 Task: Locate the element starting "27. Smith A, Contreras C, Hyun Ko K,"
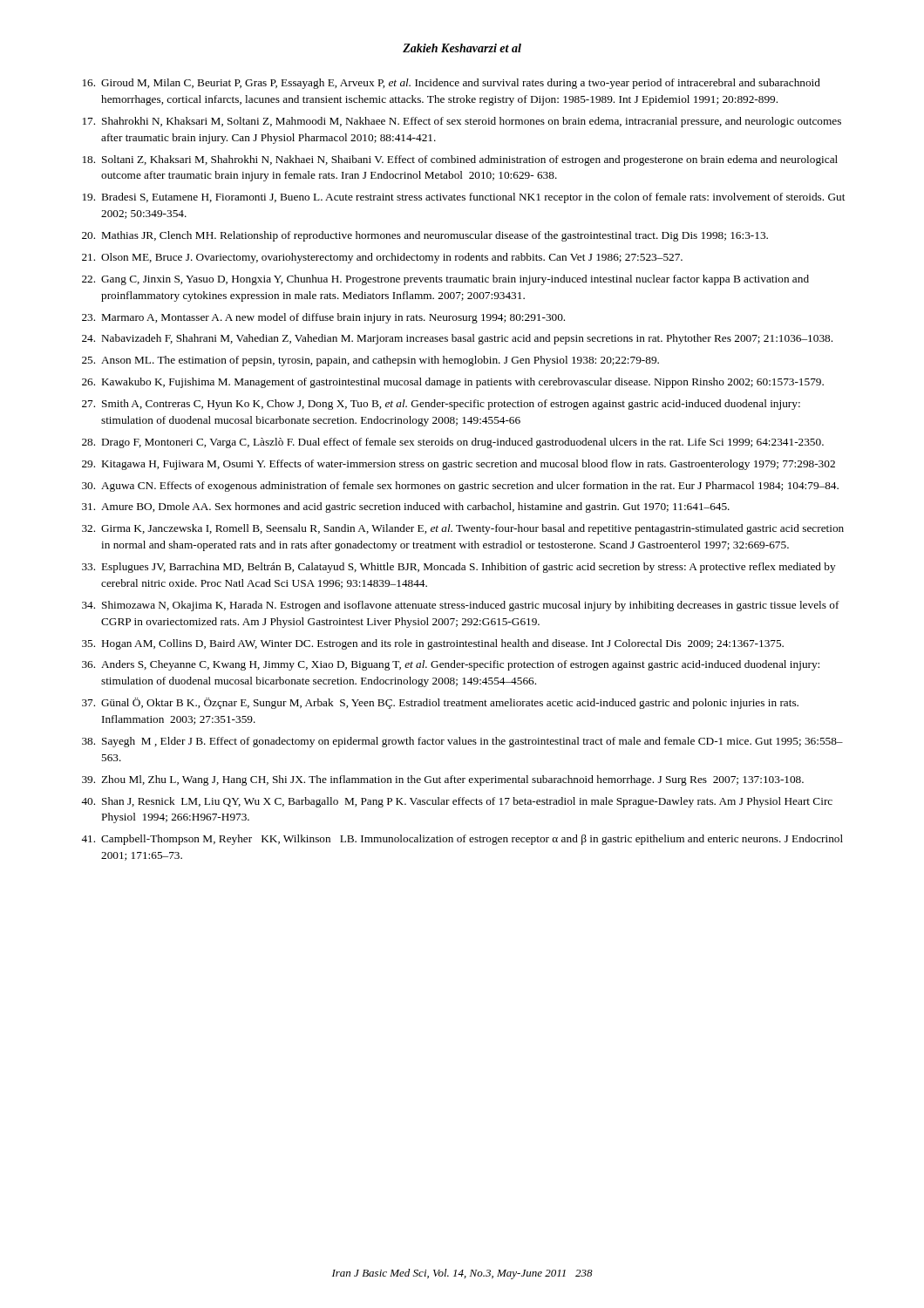(x=462, y=412)
